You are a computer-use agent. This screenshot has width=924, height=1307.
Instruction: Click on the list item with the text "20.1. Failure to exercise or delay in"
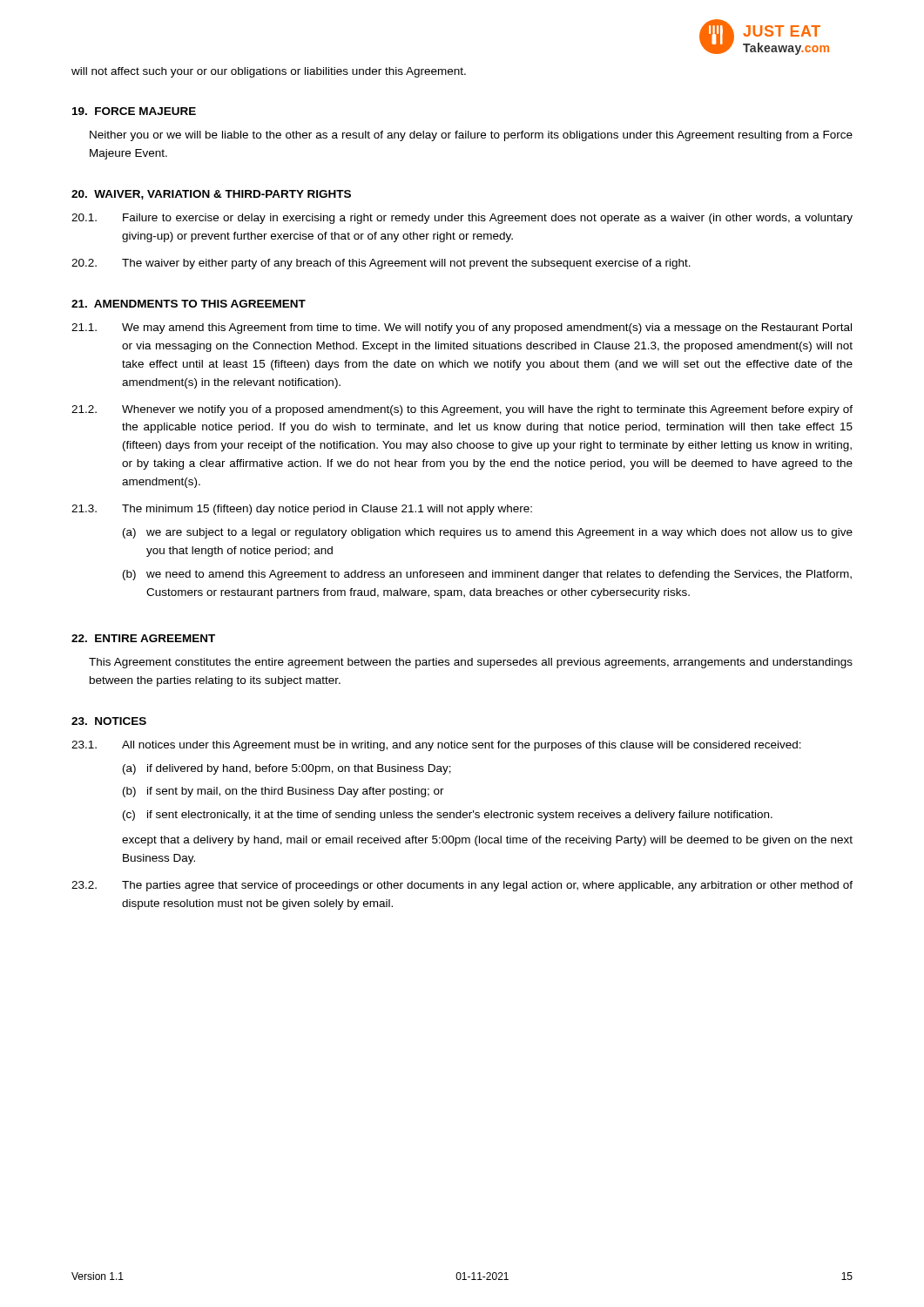[x=462, y=227]
